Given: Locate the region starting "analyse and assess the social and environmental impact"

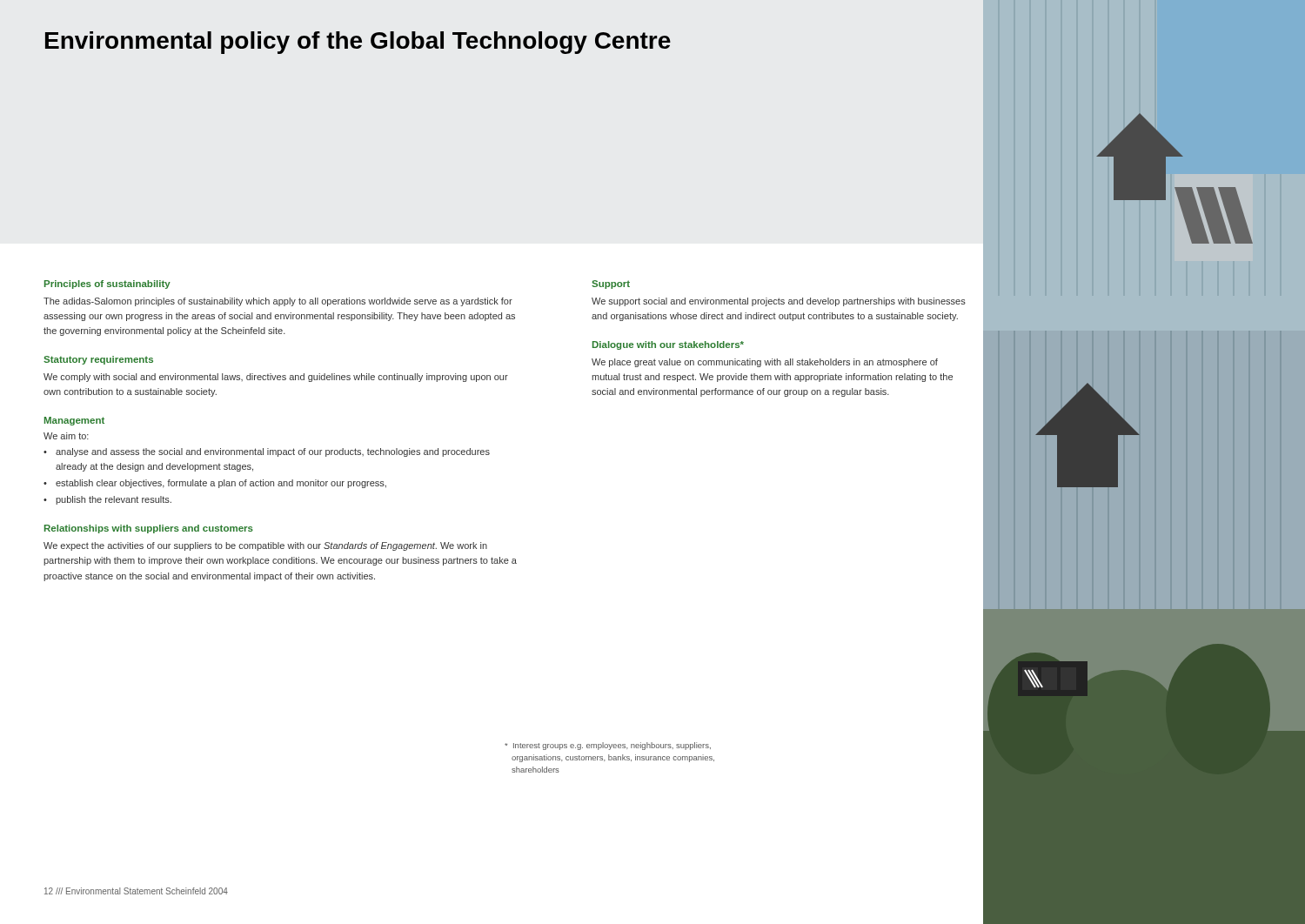Looking at the screenshot, I should [x=273, y=459].
